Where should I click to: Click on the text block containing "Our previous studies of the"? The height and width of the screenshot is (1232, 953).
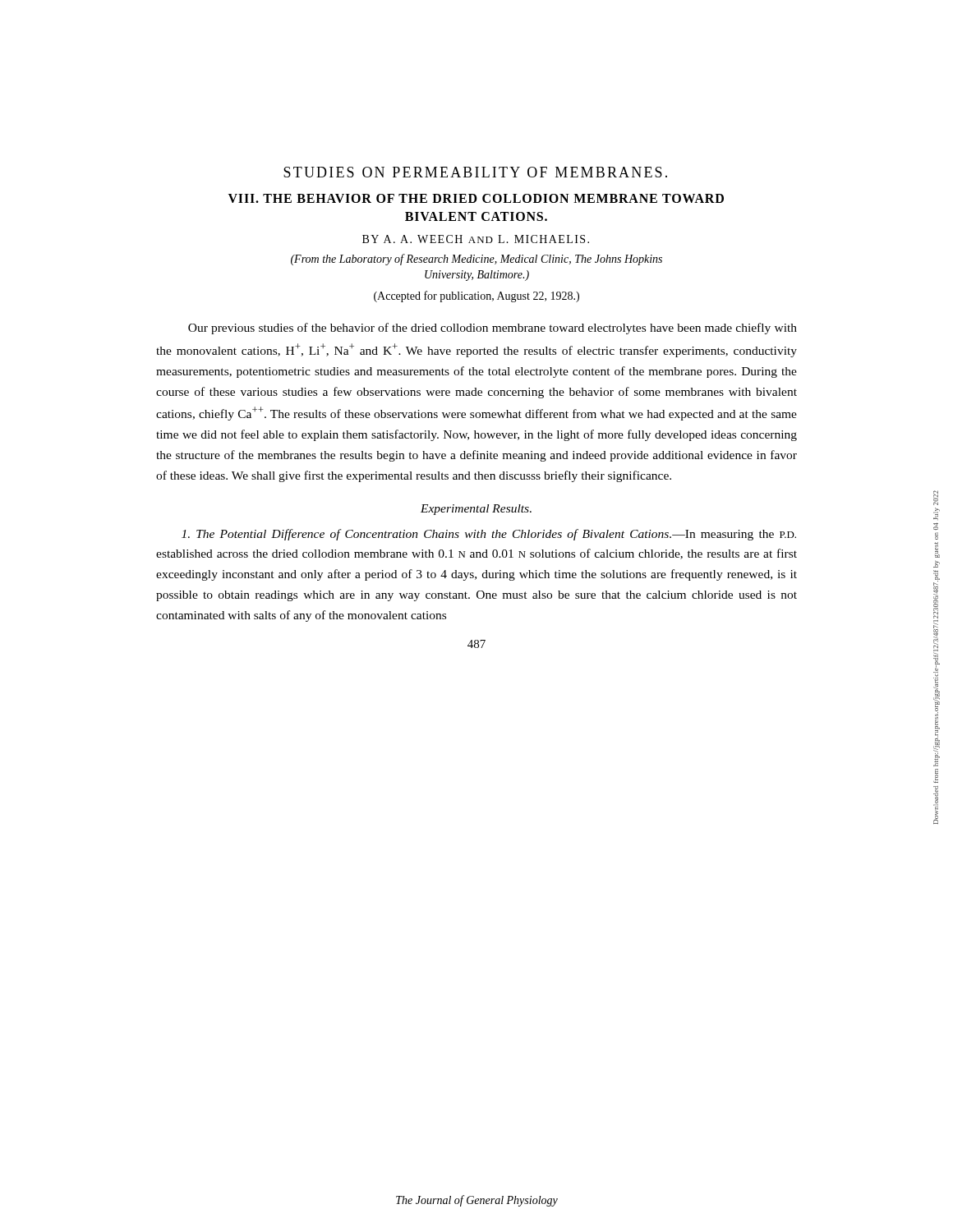[476, 402]
